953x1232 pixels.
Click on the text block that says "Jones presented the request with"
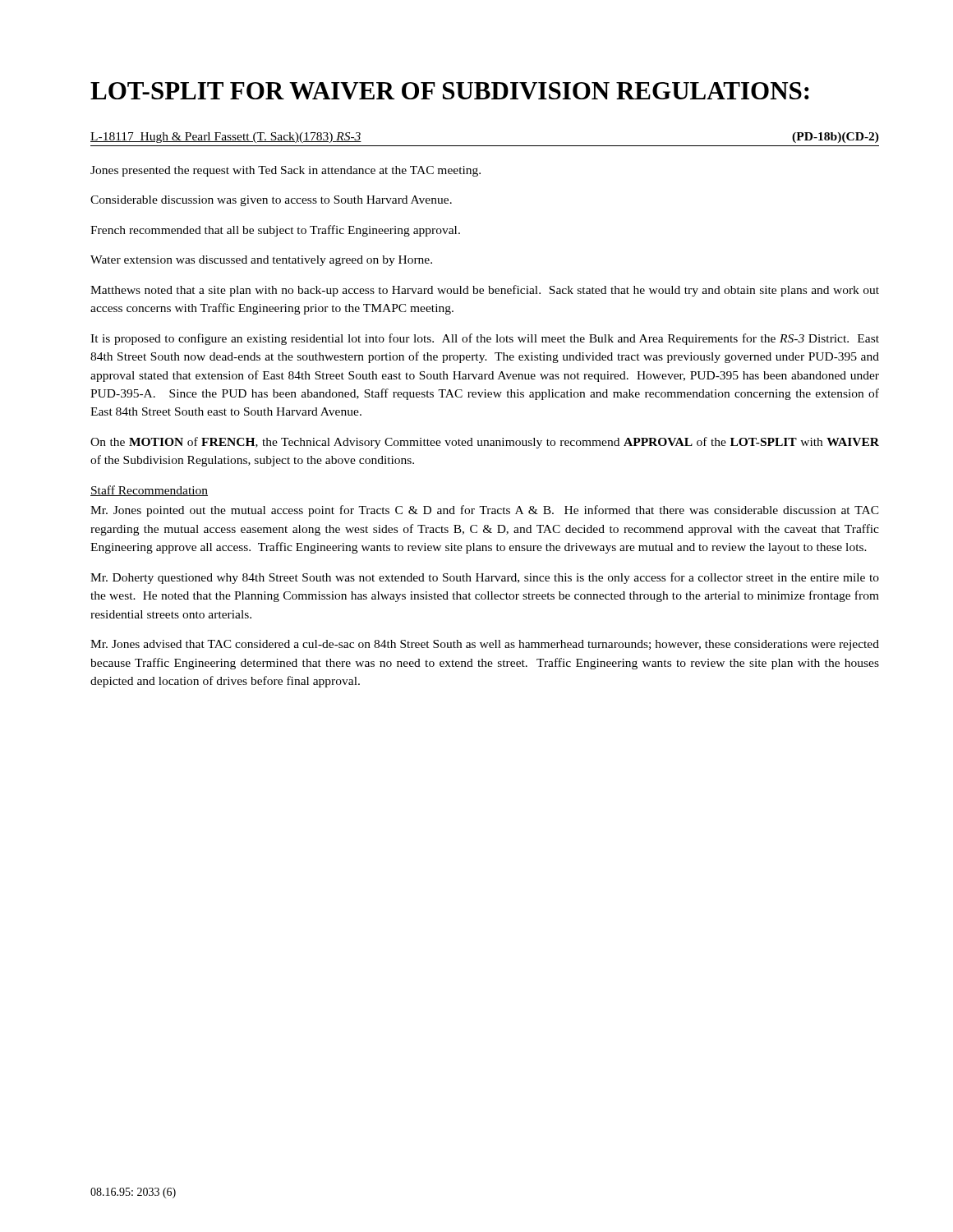click(485, 170)
